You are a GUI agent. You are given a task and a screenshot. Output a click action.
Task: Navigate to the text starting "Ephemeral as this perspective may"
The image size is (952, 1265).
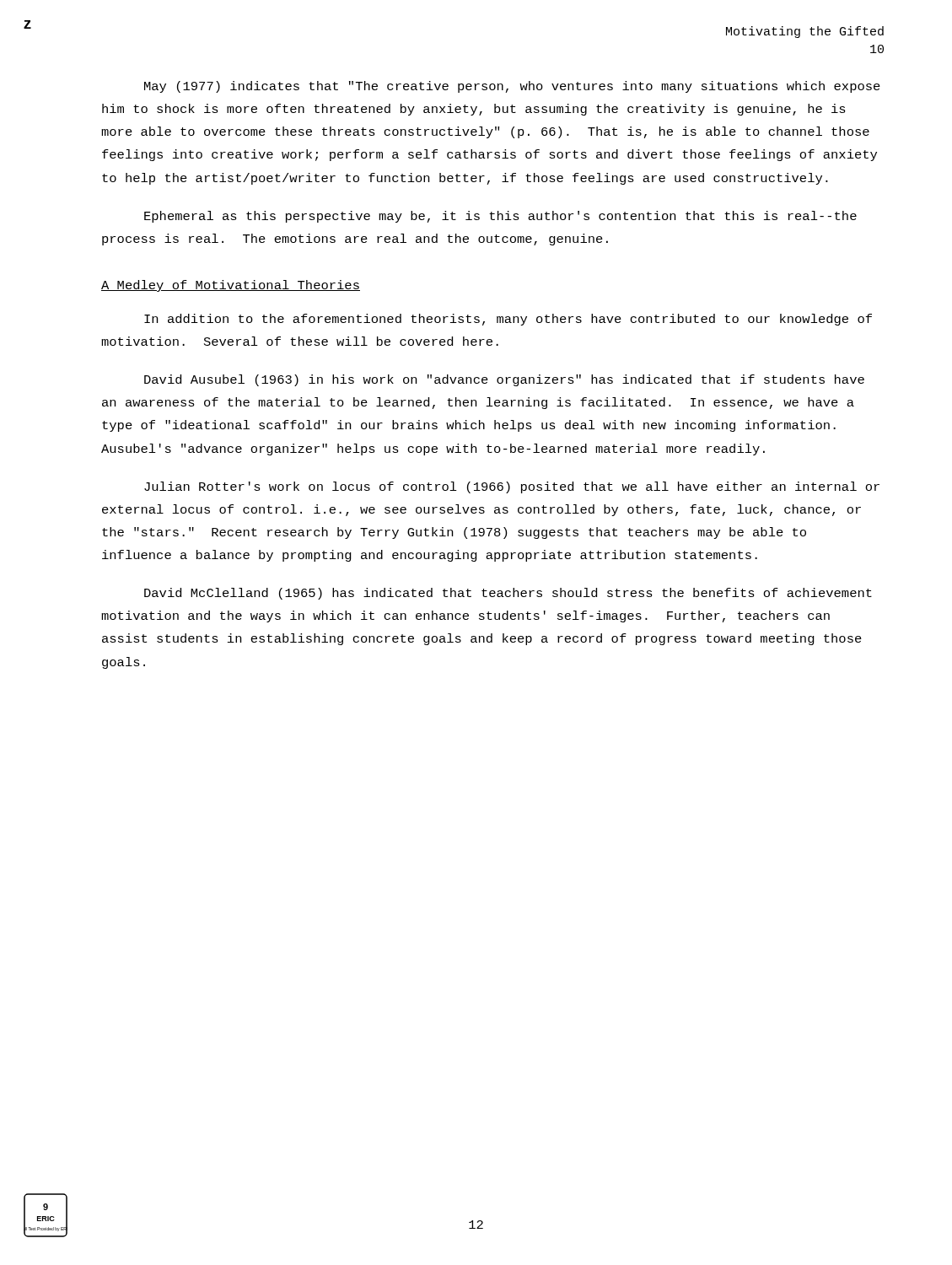coord(479,228)
